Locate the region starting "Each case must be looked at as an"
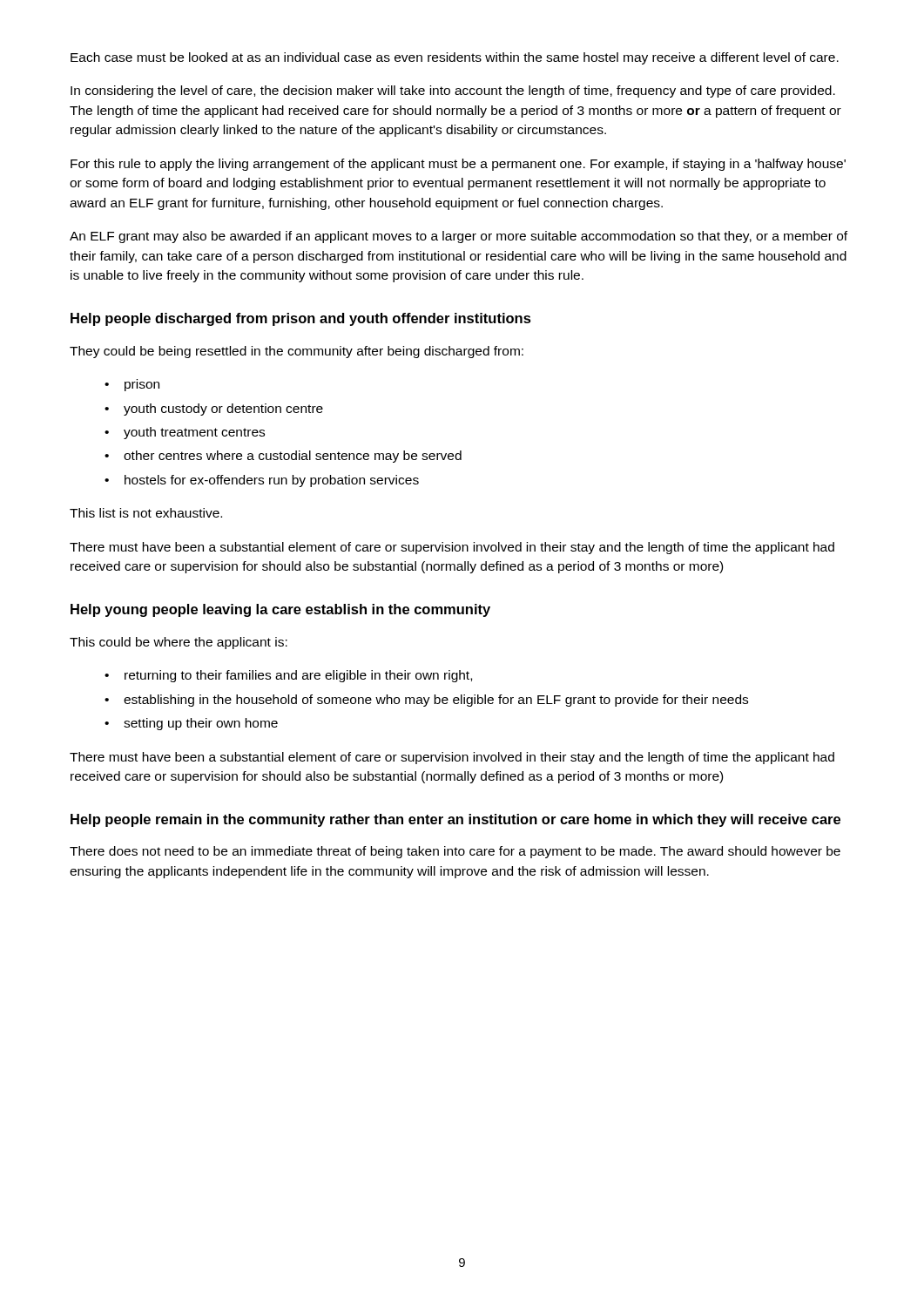 tap(454, 57)
